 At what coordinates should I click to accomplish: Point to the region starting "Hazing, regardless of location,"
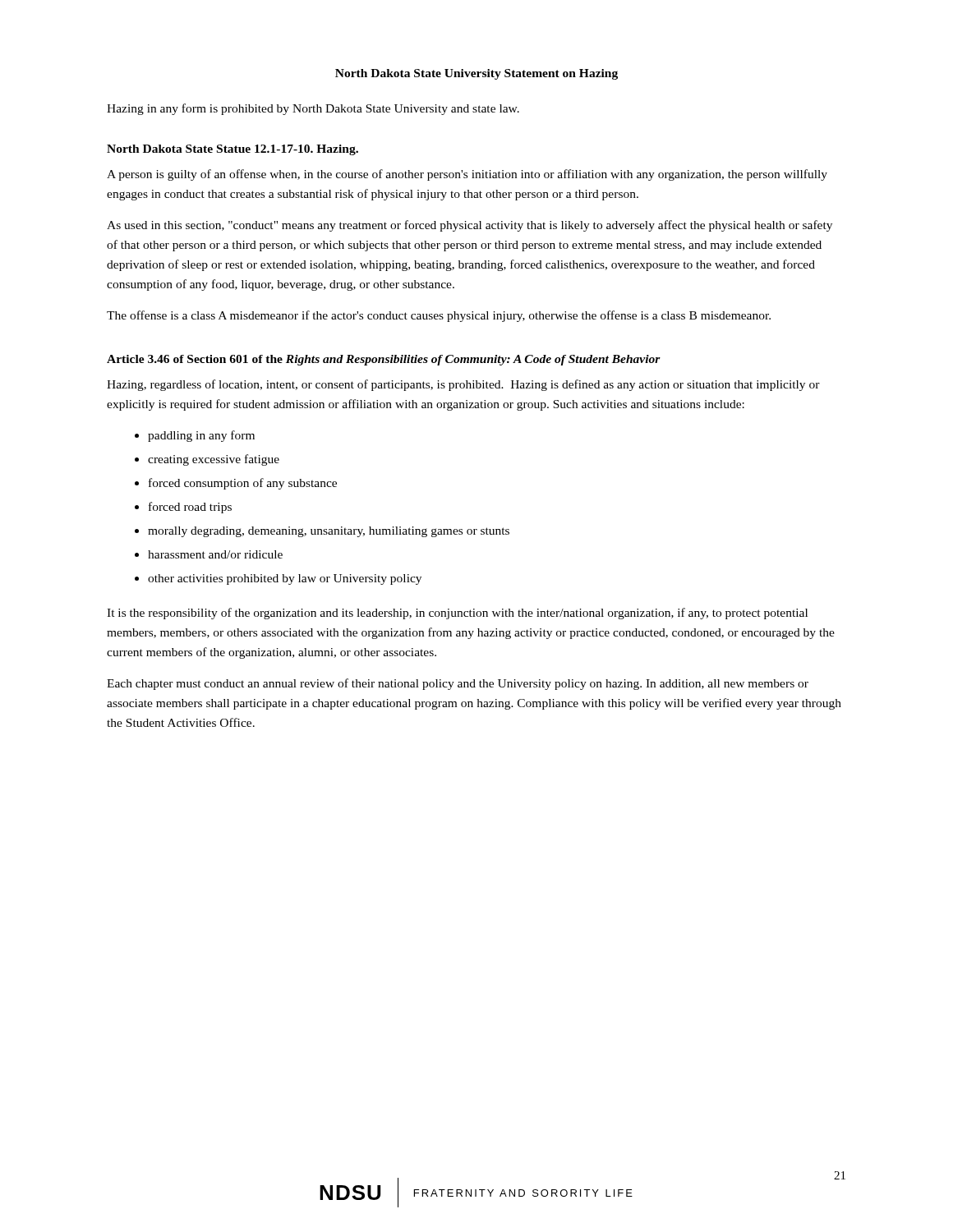(x=476, y=394)
